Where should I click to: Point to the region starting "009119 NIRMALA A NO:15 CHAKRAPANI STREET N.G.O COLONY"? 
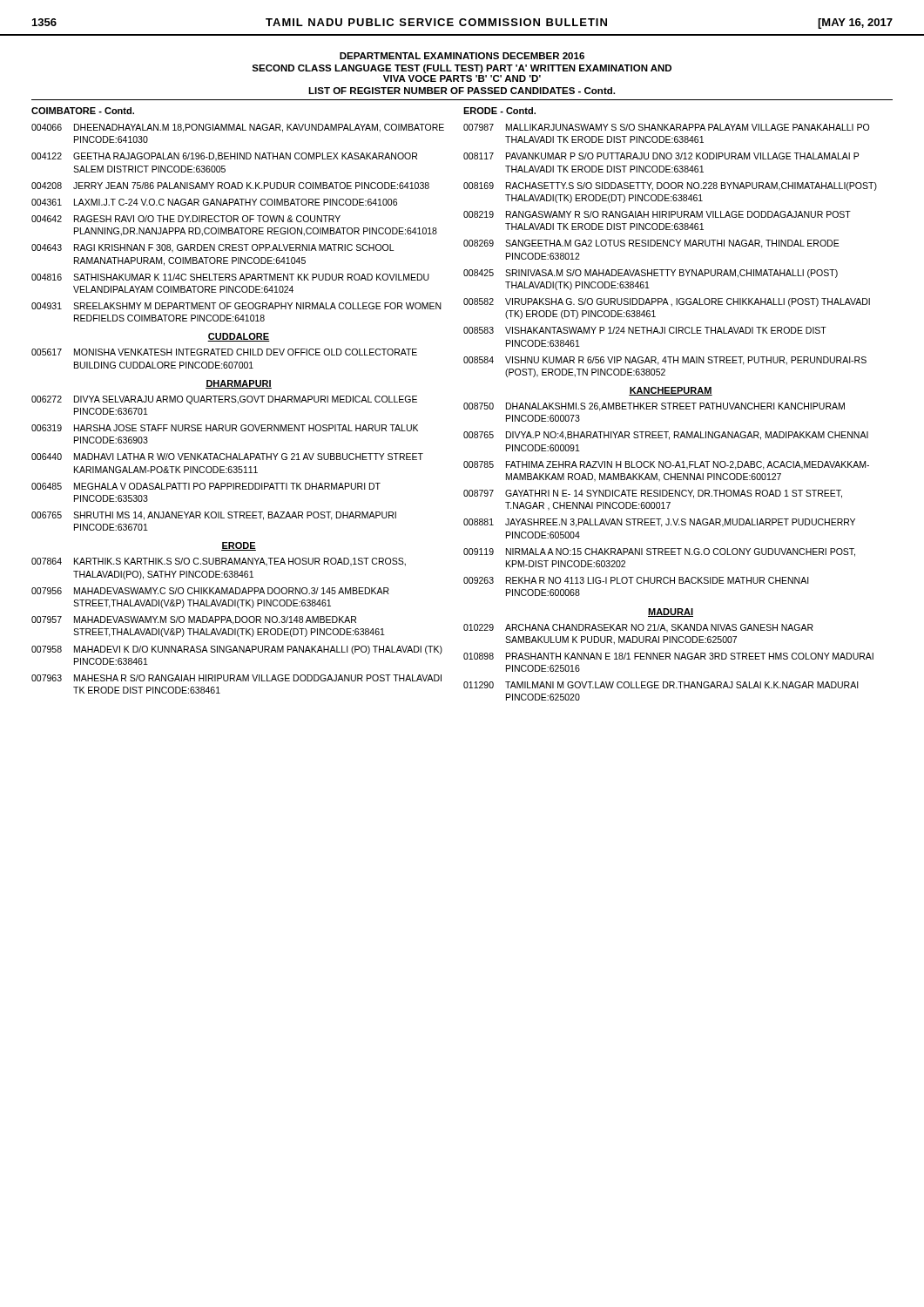(671, 558)
